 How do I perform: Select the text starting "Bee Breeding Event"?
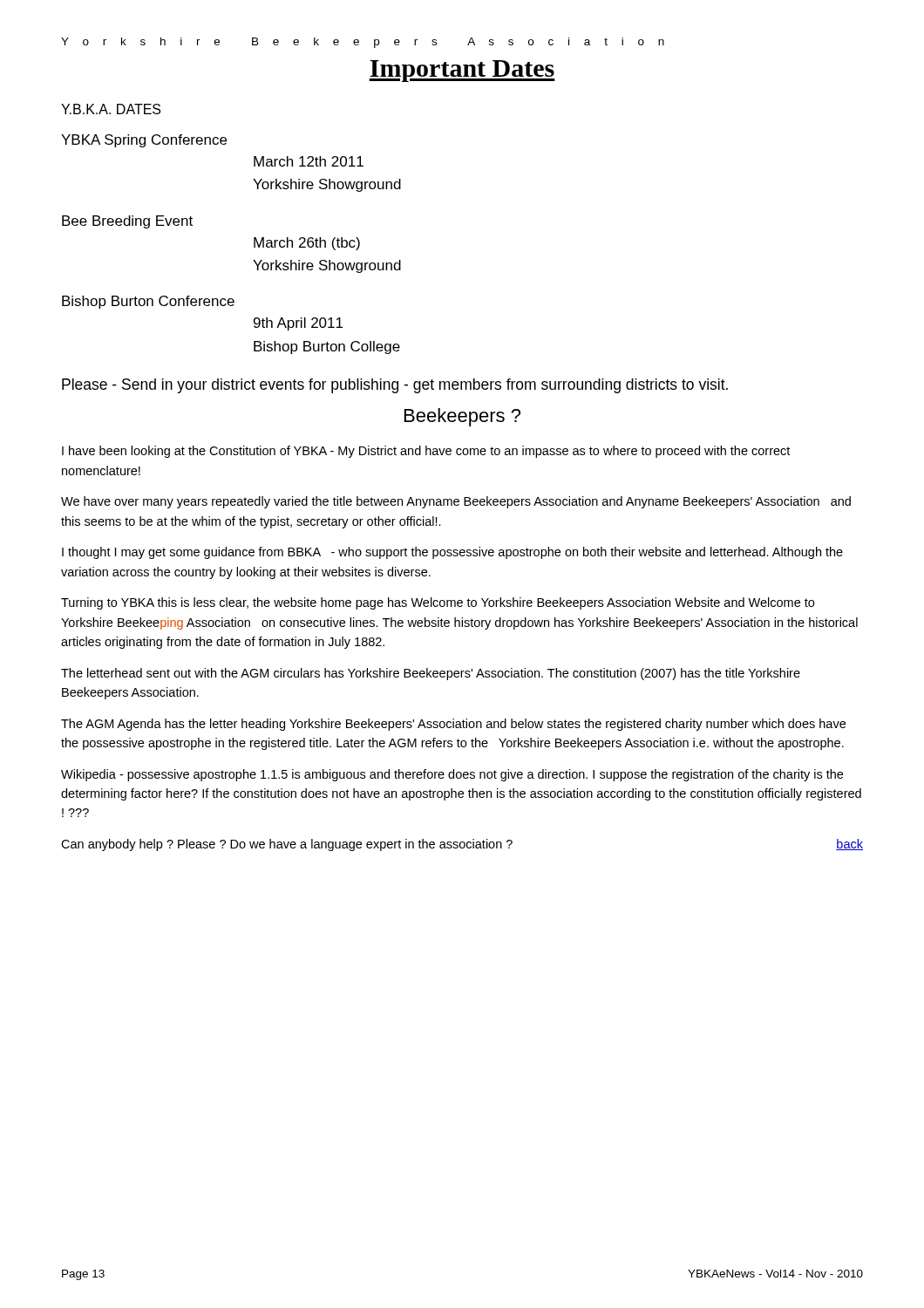click(127, 222)
